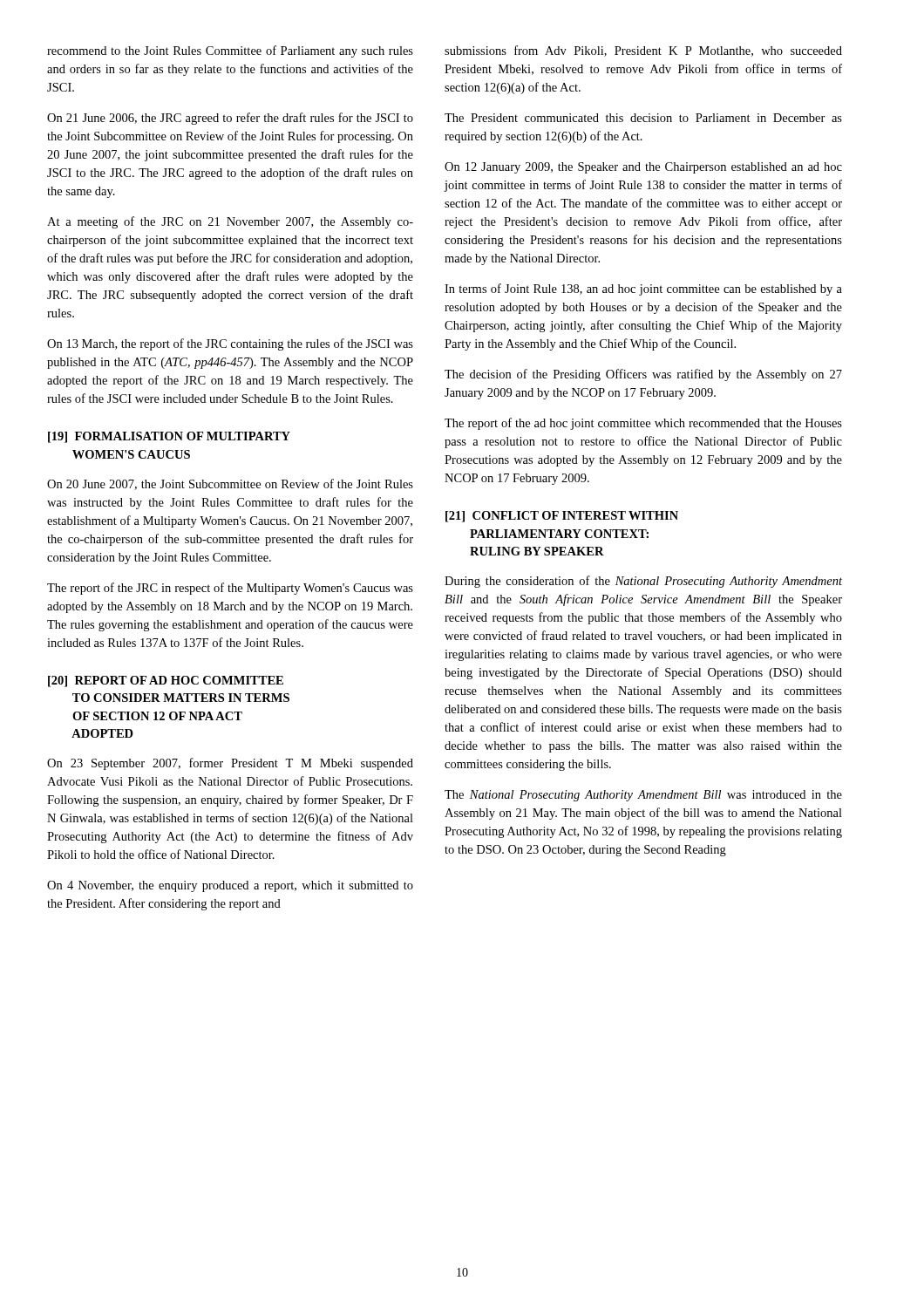The image size is (924, 1308).
Task: Click the passage that begins "On 12 January 2009, the Speaker and"
Action: (643, 212)
